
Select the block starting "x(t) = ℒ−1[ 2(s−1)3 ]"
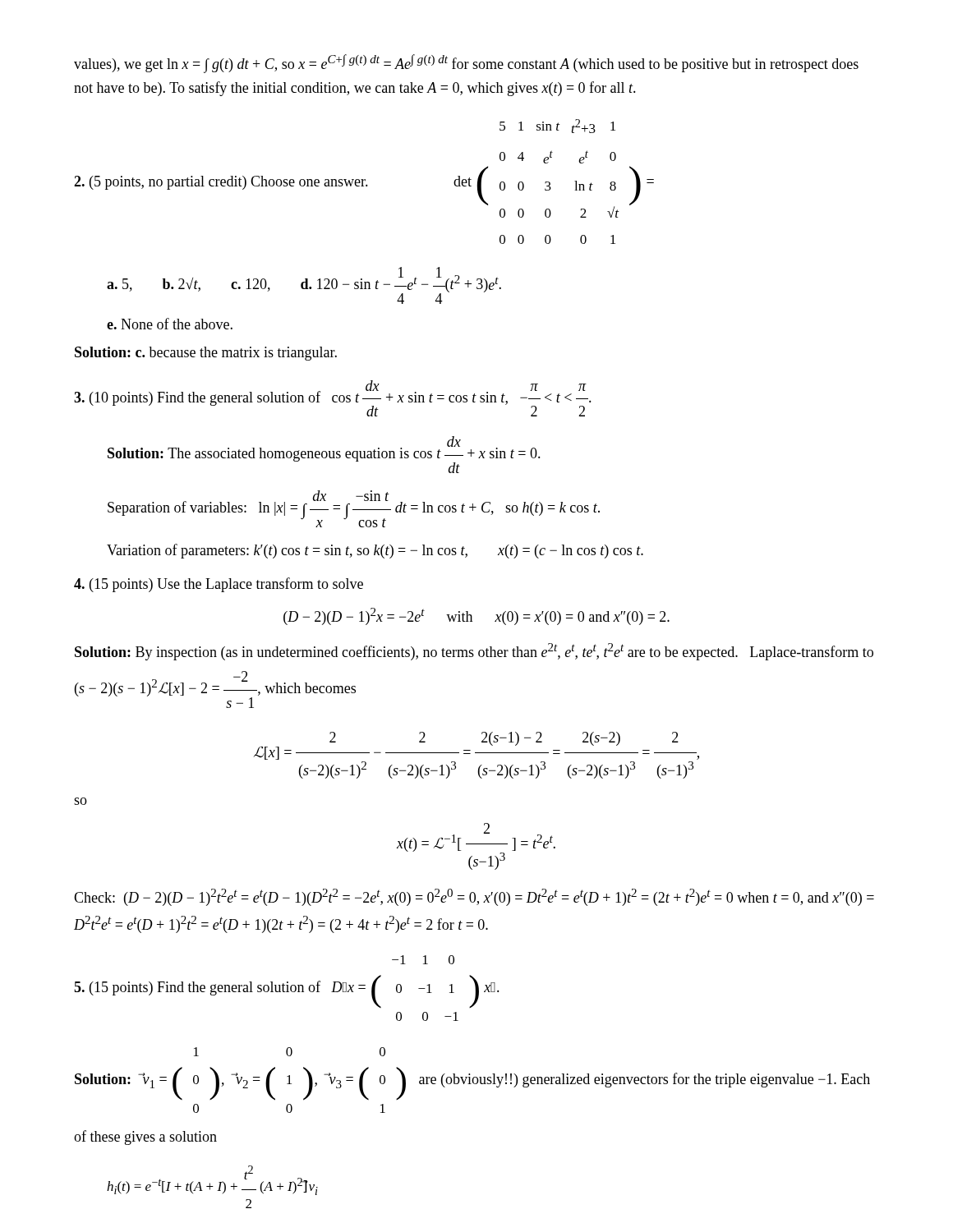476,845
